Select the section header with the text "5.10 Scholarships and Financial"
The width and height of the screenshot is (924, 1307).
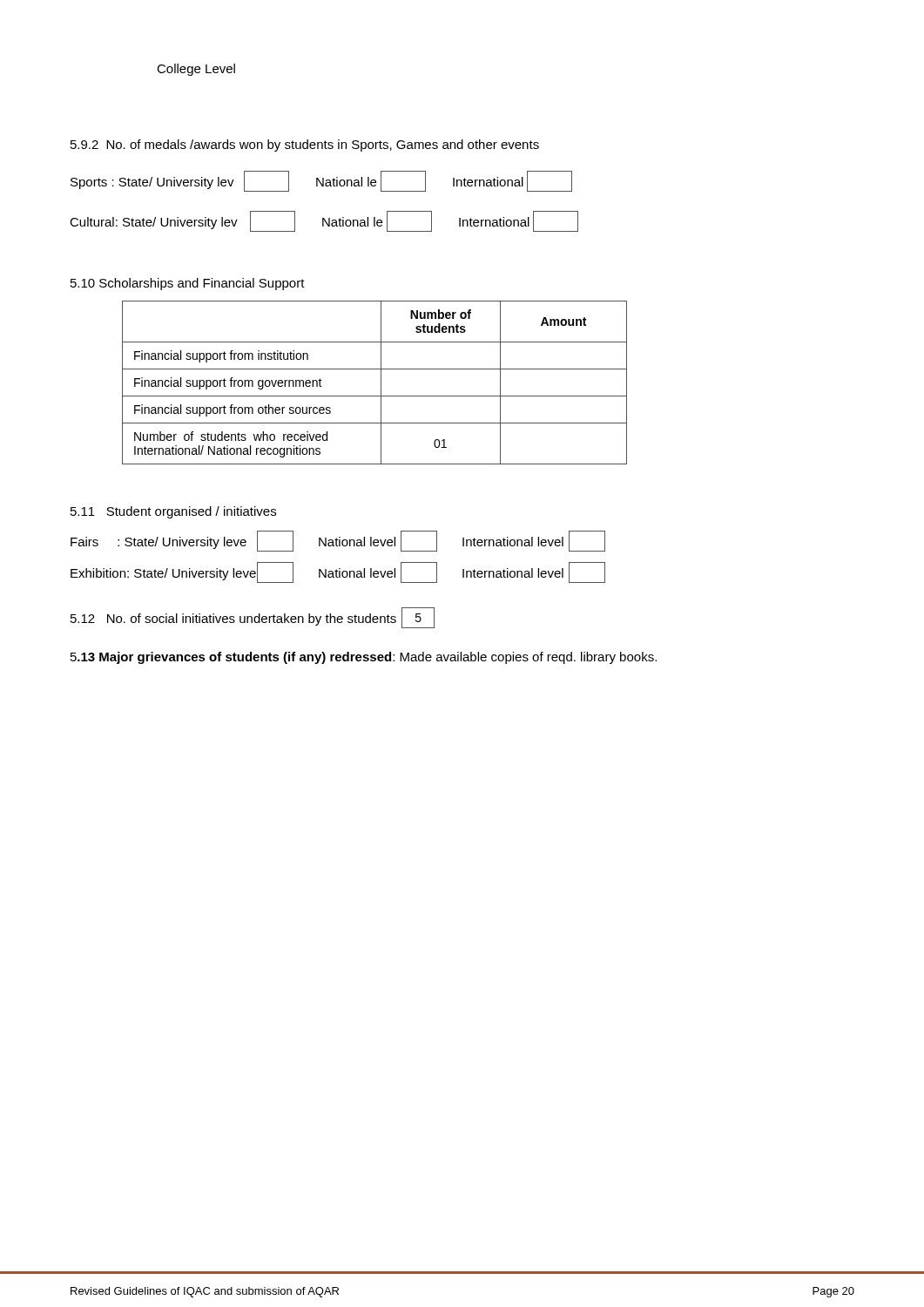[x=188, y=284]
